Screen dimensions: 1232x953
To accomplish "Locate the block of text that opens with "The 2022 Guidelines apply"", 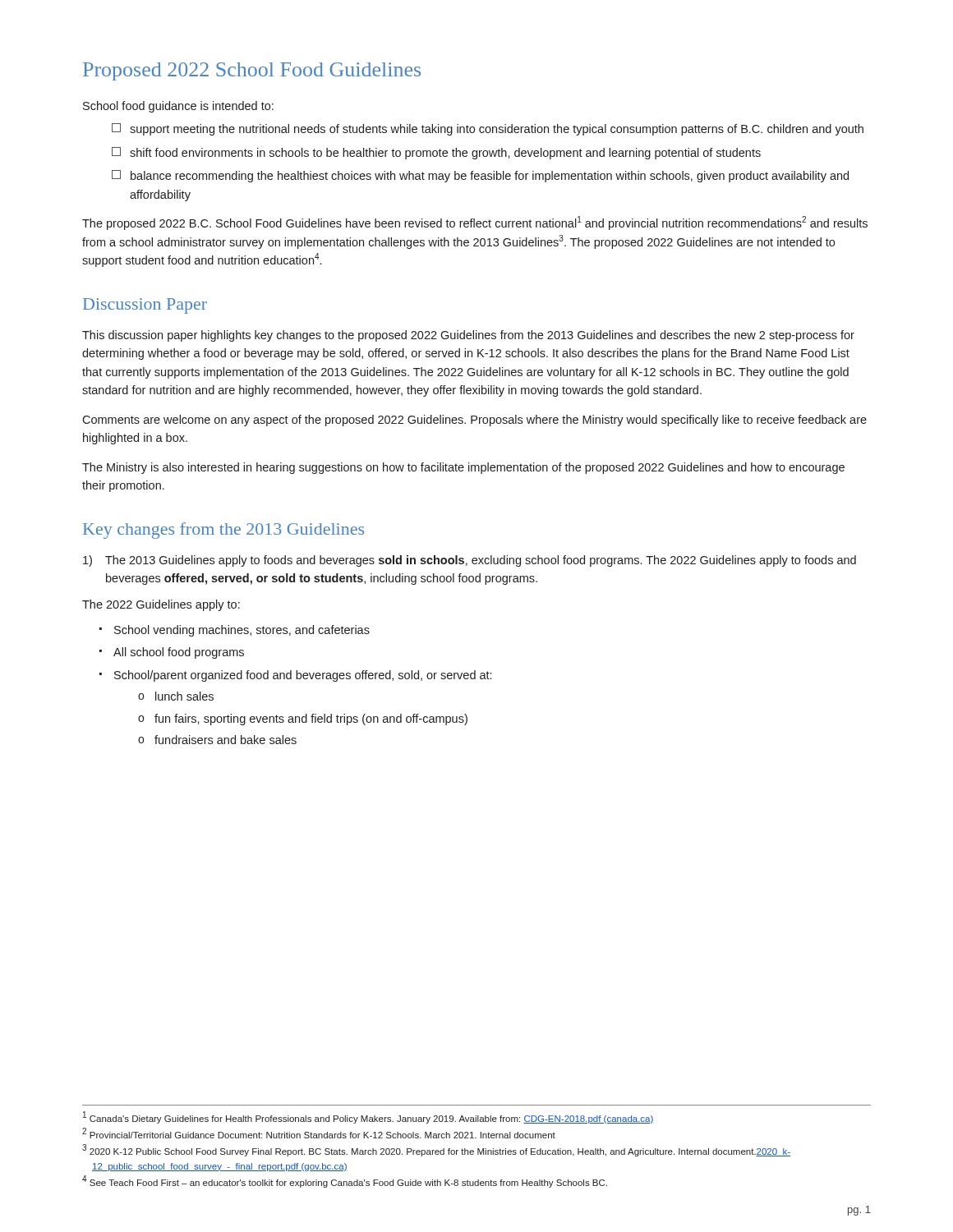I will pyautogui.click(x=161, y=605).
